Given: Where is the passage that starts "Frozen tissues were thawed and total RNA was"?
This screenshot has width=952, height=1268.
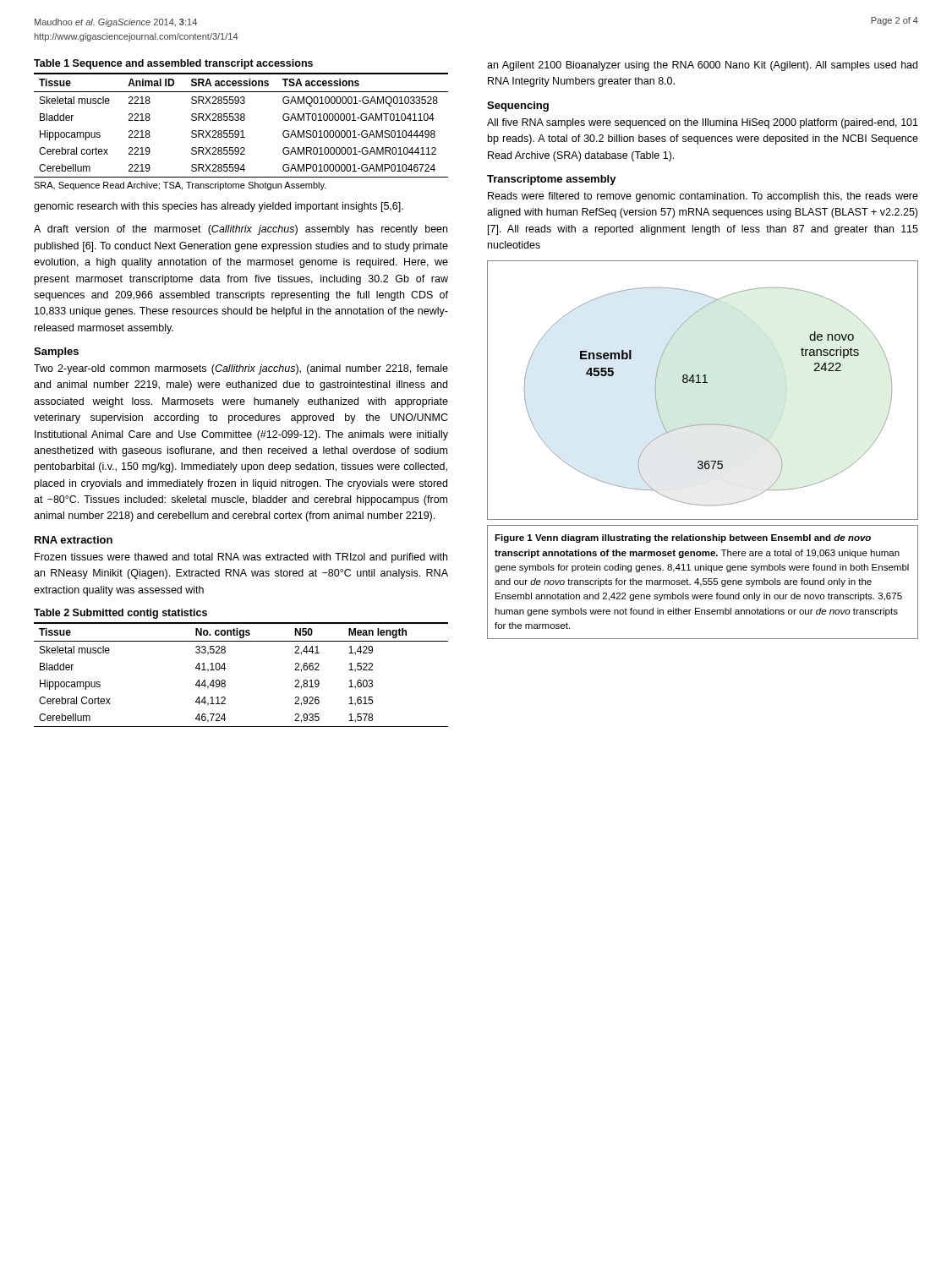Looking at the screenshot, I should tap(241, 573).
